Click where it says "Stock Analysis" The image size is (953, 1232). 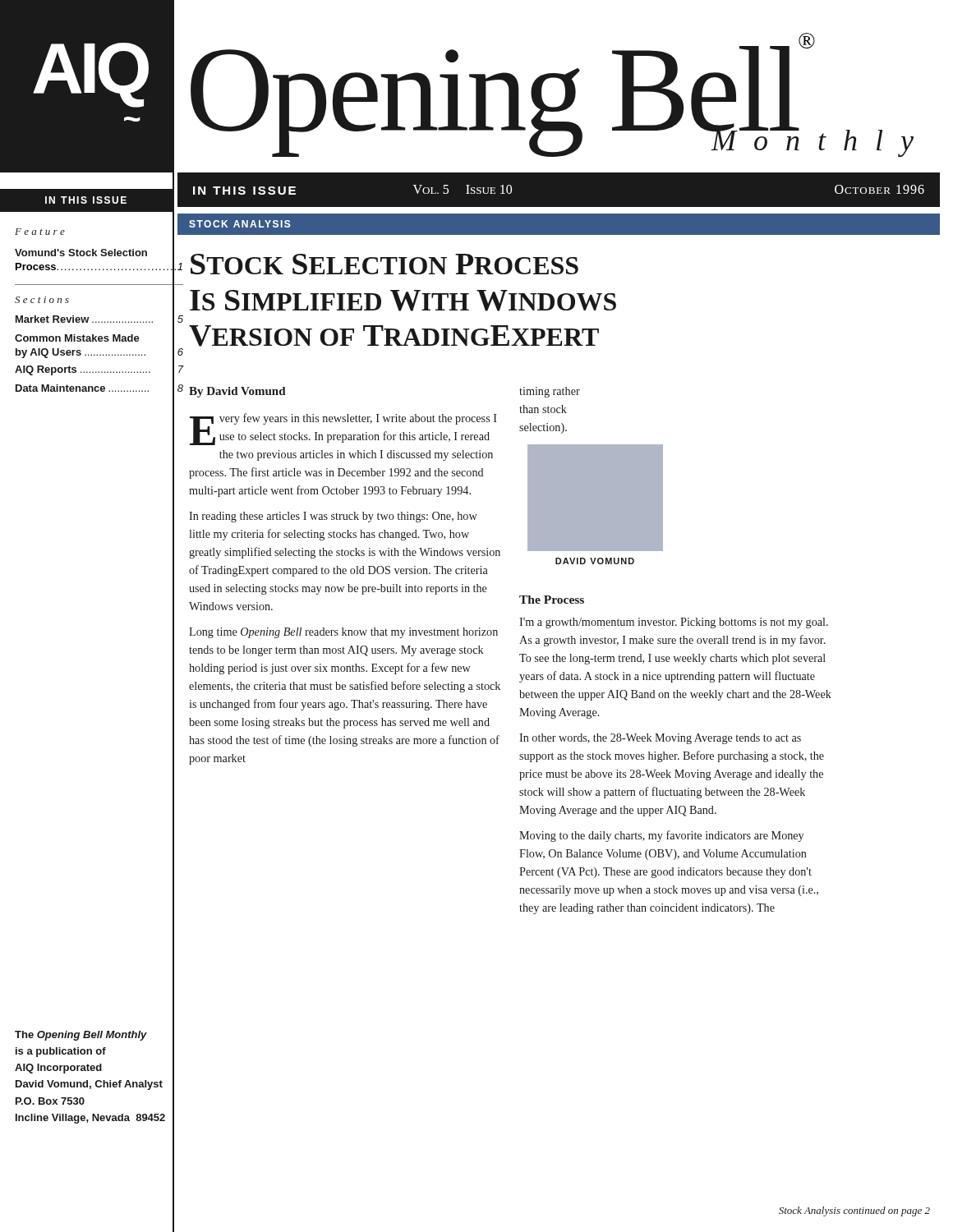pos(240,224)
